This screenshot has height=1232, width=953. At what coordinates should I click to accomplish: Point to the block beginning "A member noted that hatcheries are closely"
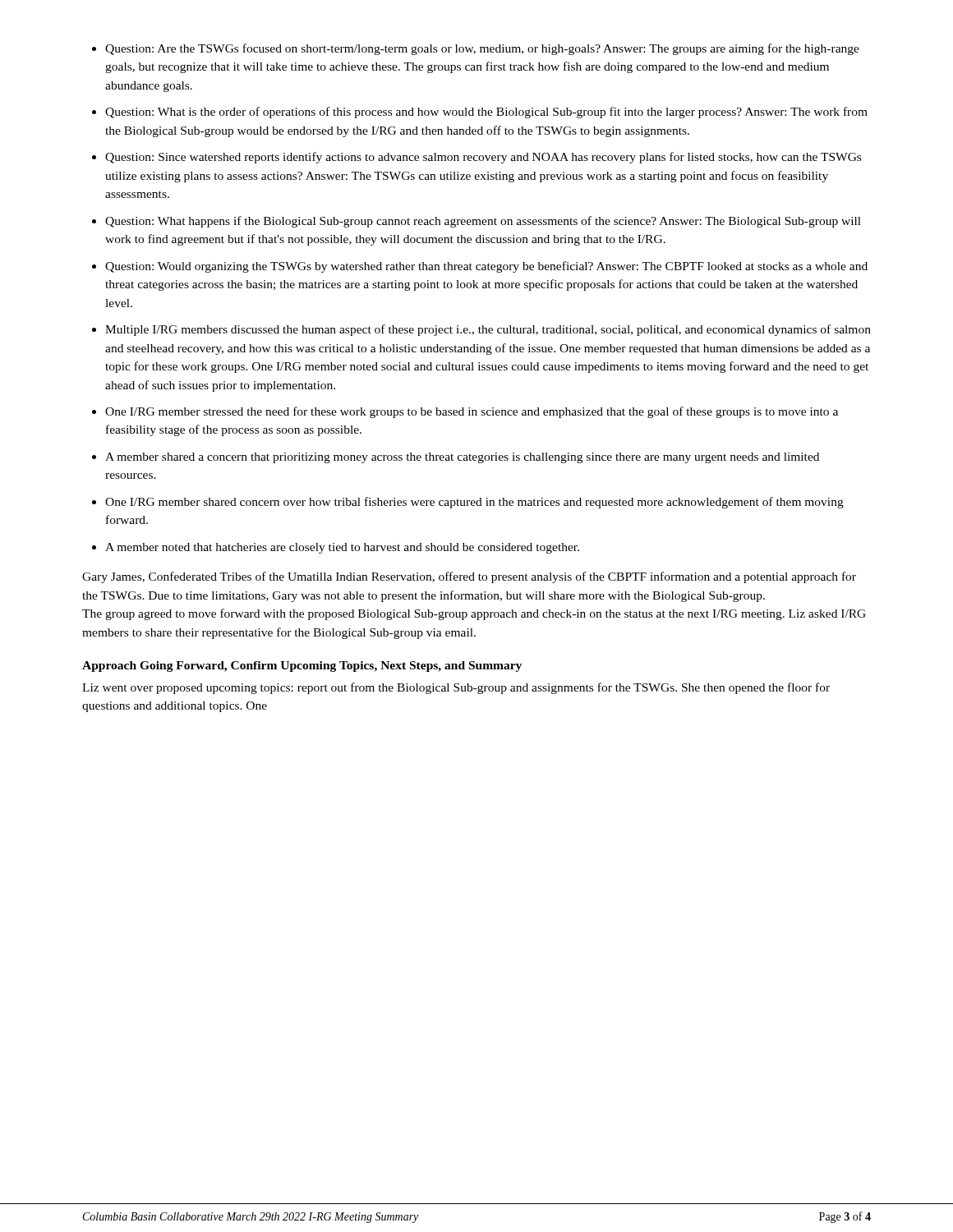[x=488, y=547]
